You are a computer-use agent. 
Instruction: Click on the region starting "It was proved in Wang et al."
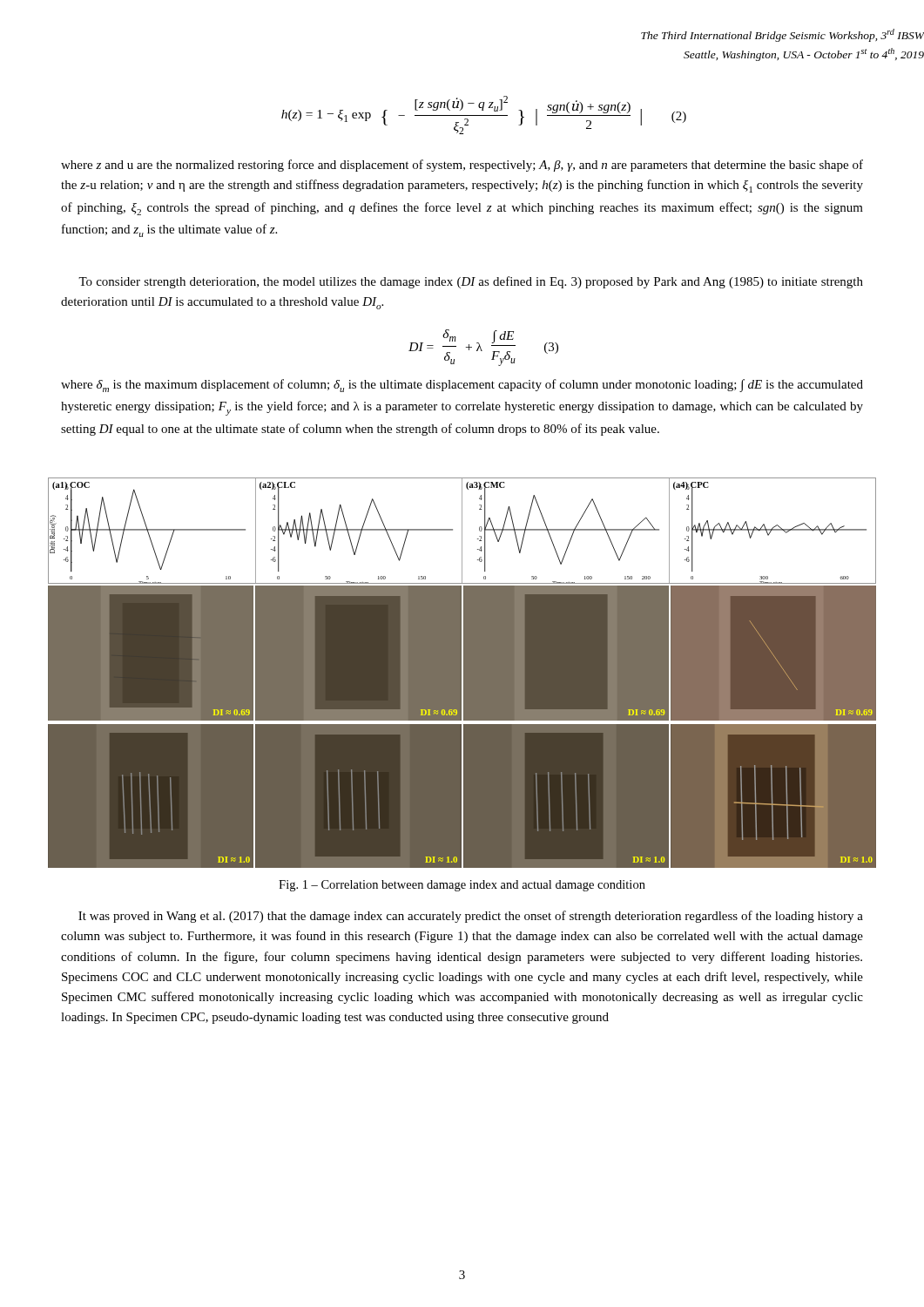point(462,966)
